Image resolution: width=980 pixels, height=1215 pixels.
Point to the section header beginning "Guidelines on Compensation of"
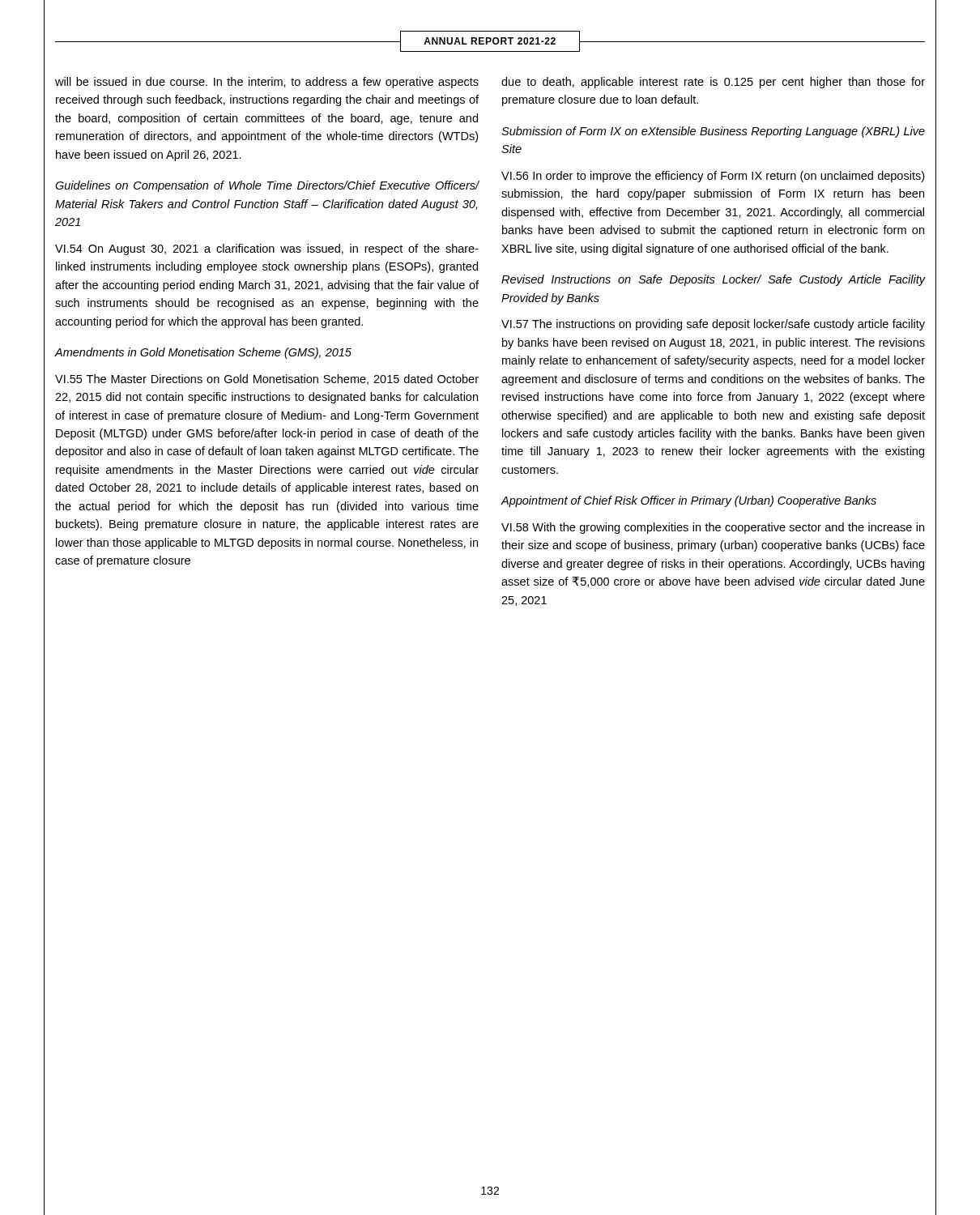coord(267,204)
